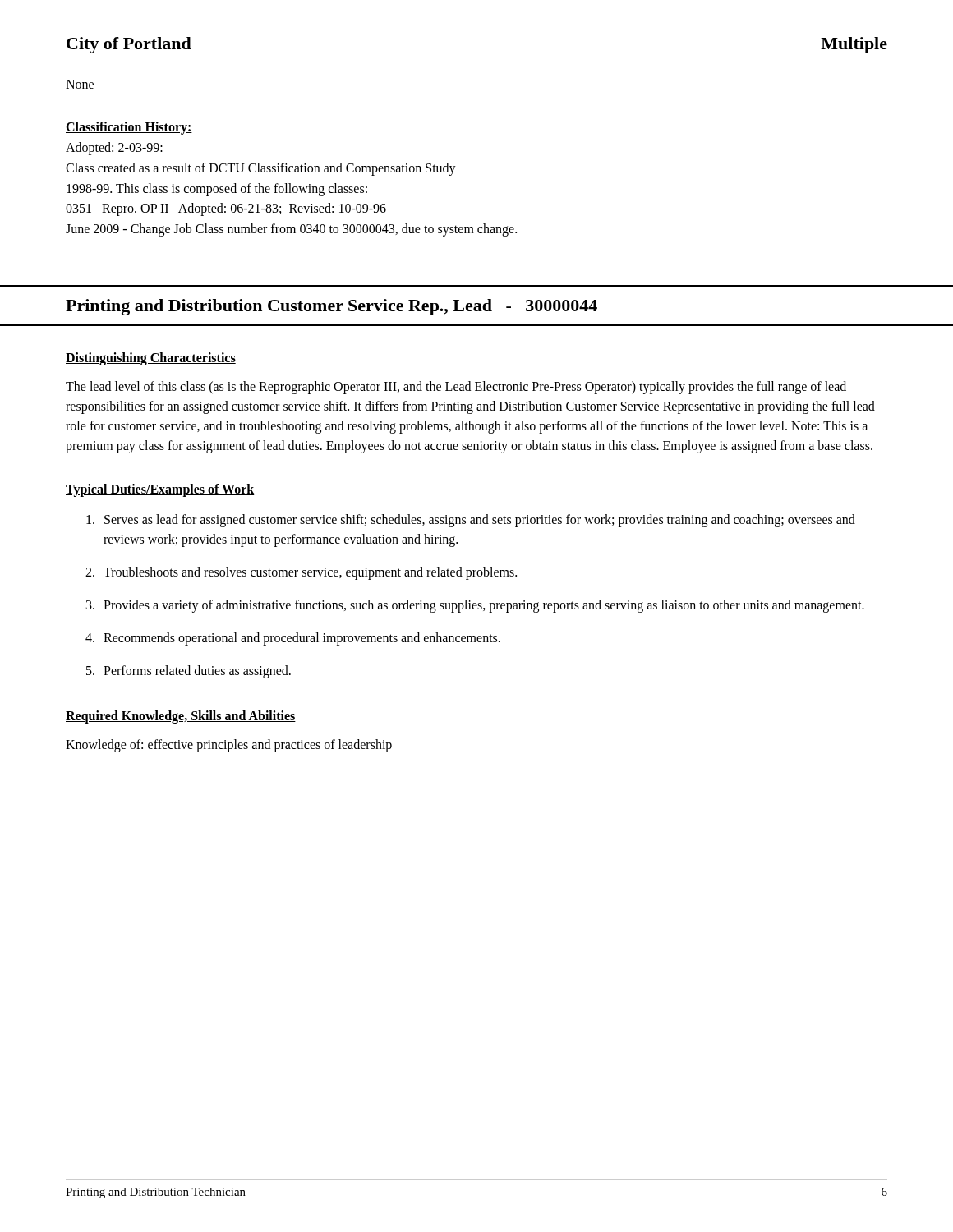This screenshot has height=1232, width=953.
Task: Click on the text block starting "Required Knowledge, Skills and Abilities"
Action: pos(180,716)
